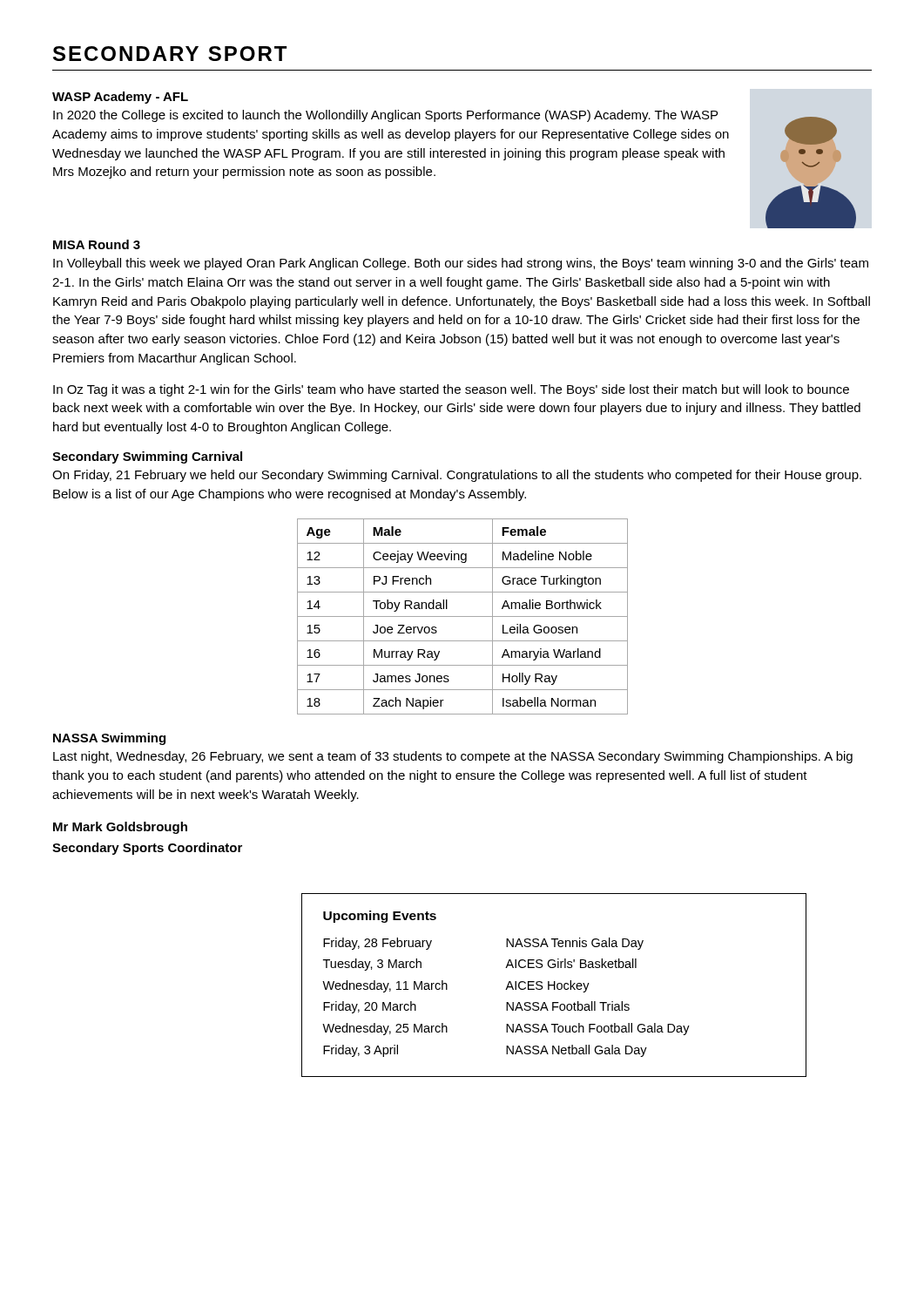Find the text block containing "In Volleyball this week we"
924x1307 pixels.
click(462, 310)
